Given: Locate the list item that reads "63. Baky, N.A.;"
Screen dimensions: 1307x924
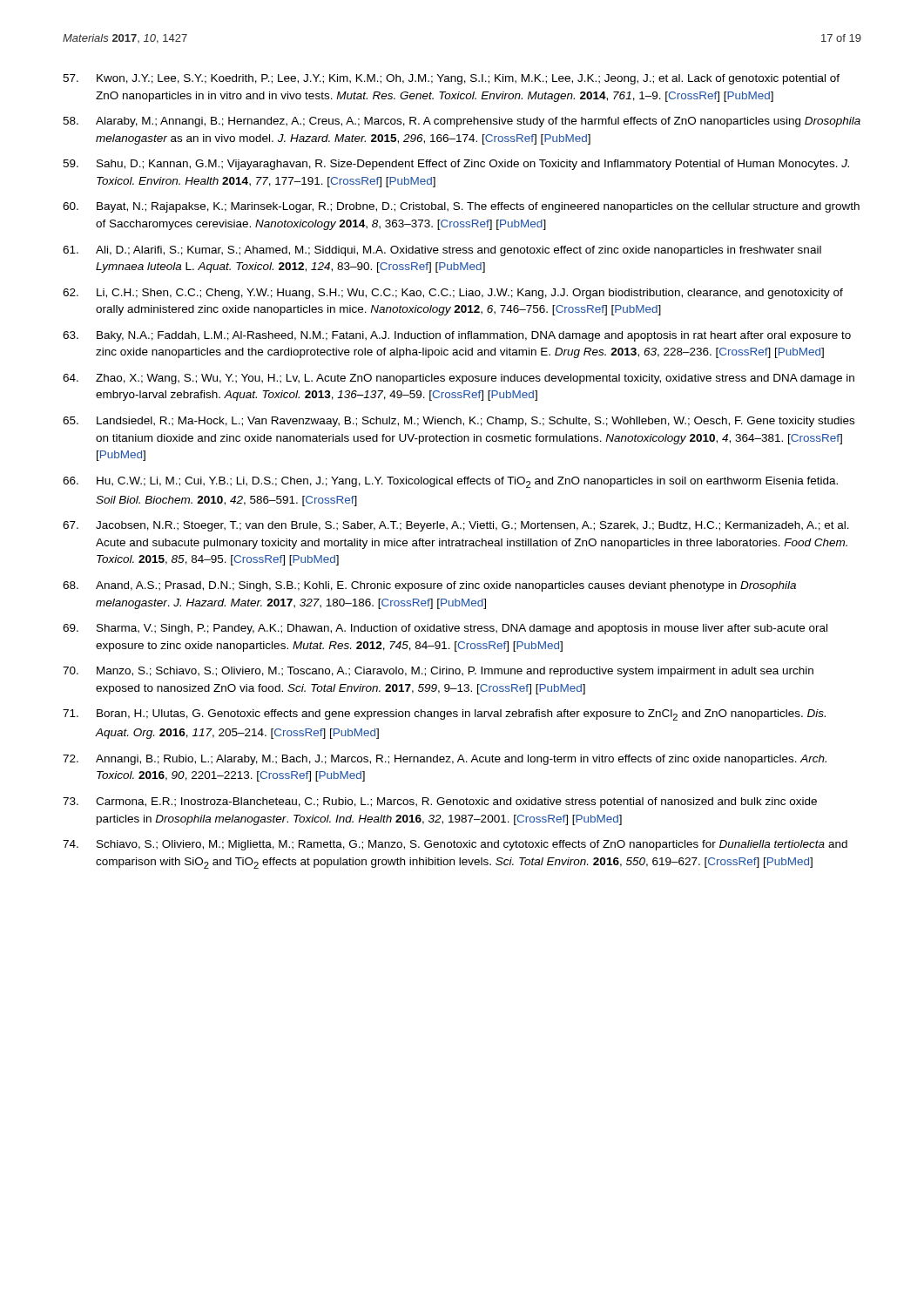Looking at the screenshot, I should [462, 344].
